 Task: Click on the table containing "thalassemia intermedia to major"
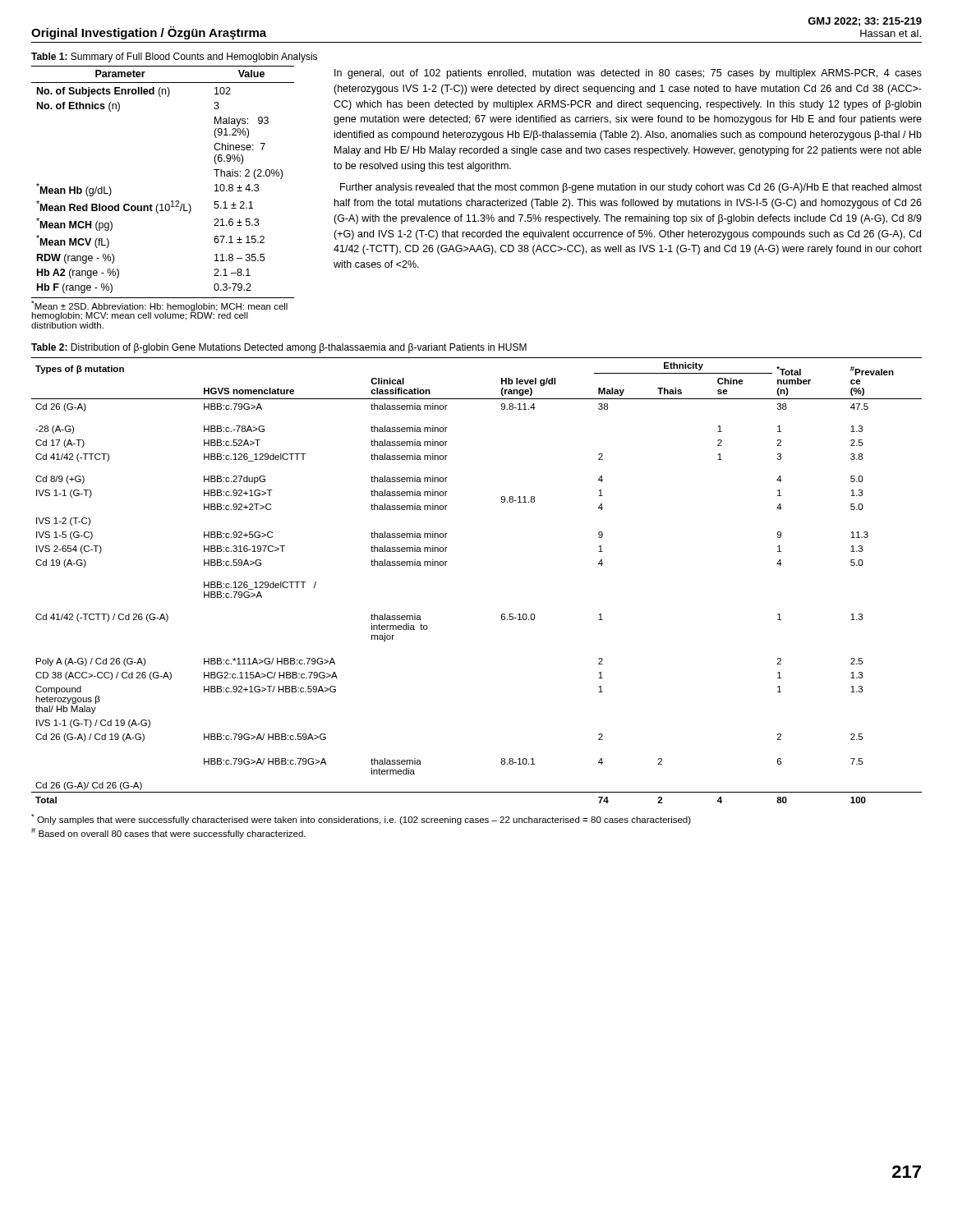[x=476, y=582]
